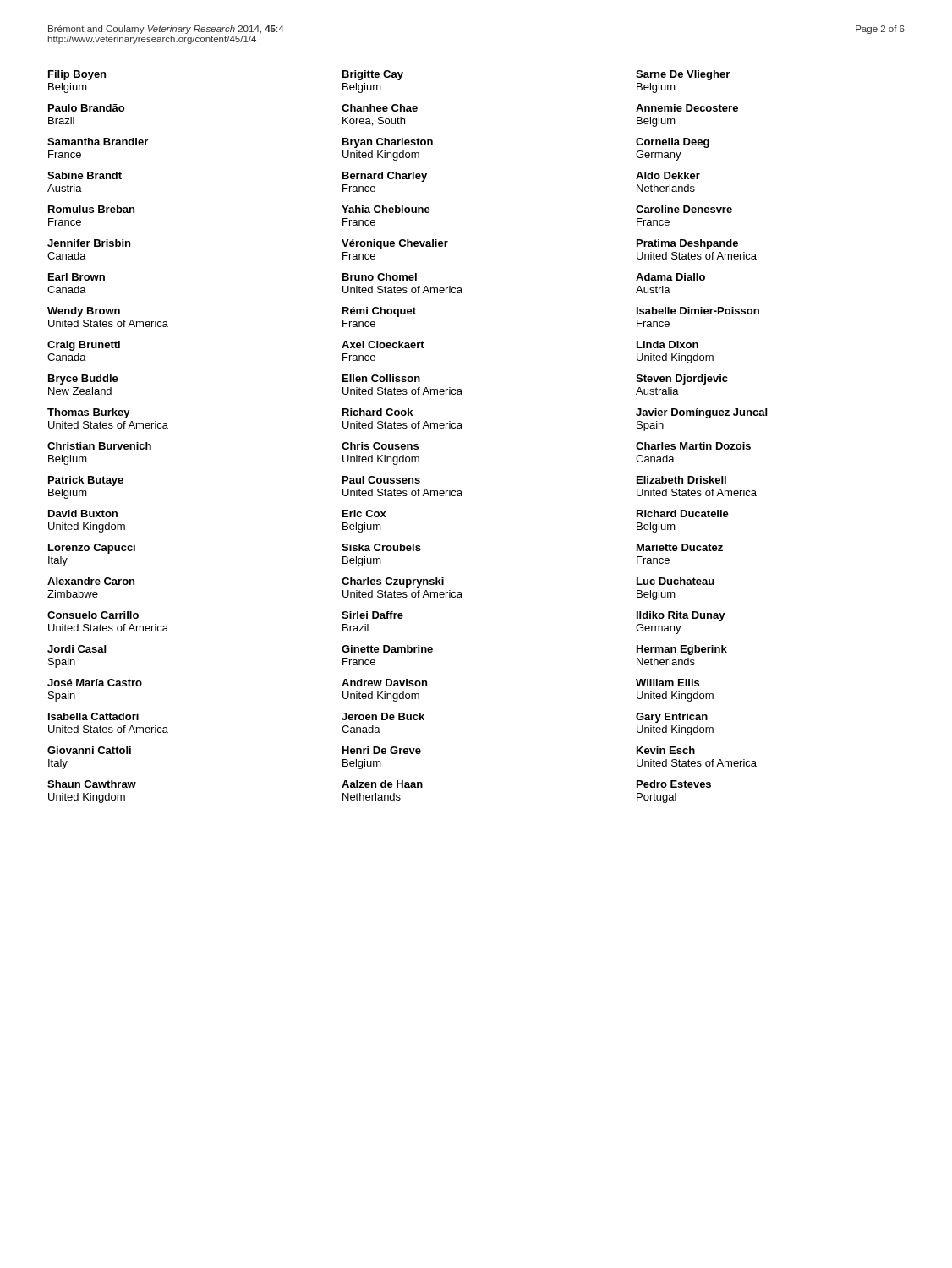
Task: Where does it say "Christian BurvenichBelgium"?
Action: (x=99, y=446)
